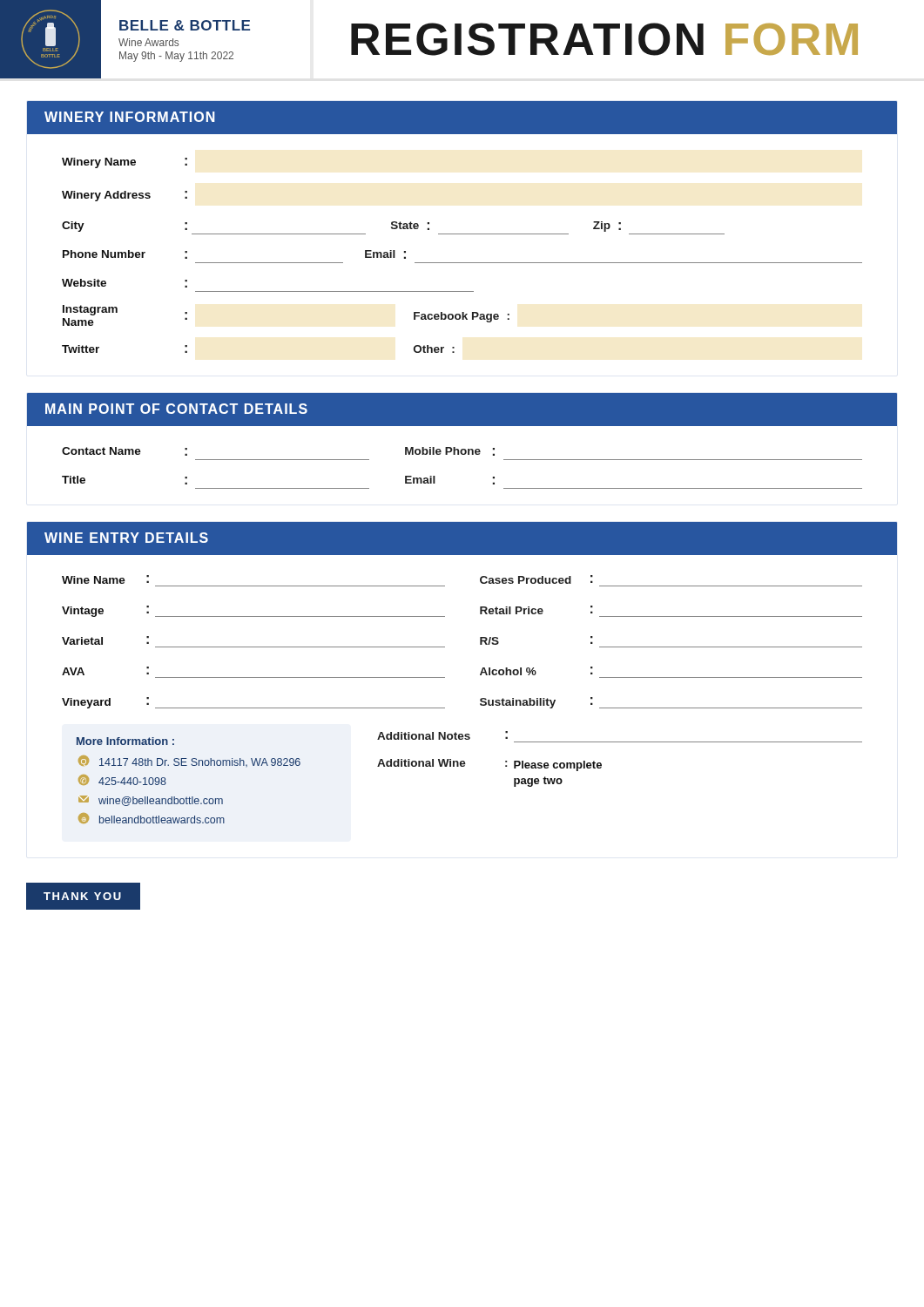Click the passage that begins "More Information : Q 14117 48th Dr. SE"
924x1307 pixels.
pos(125,741)
